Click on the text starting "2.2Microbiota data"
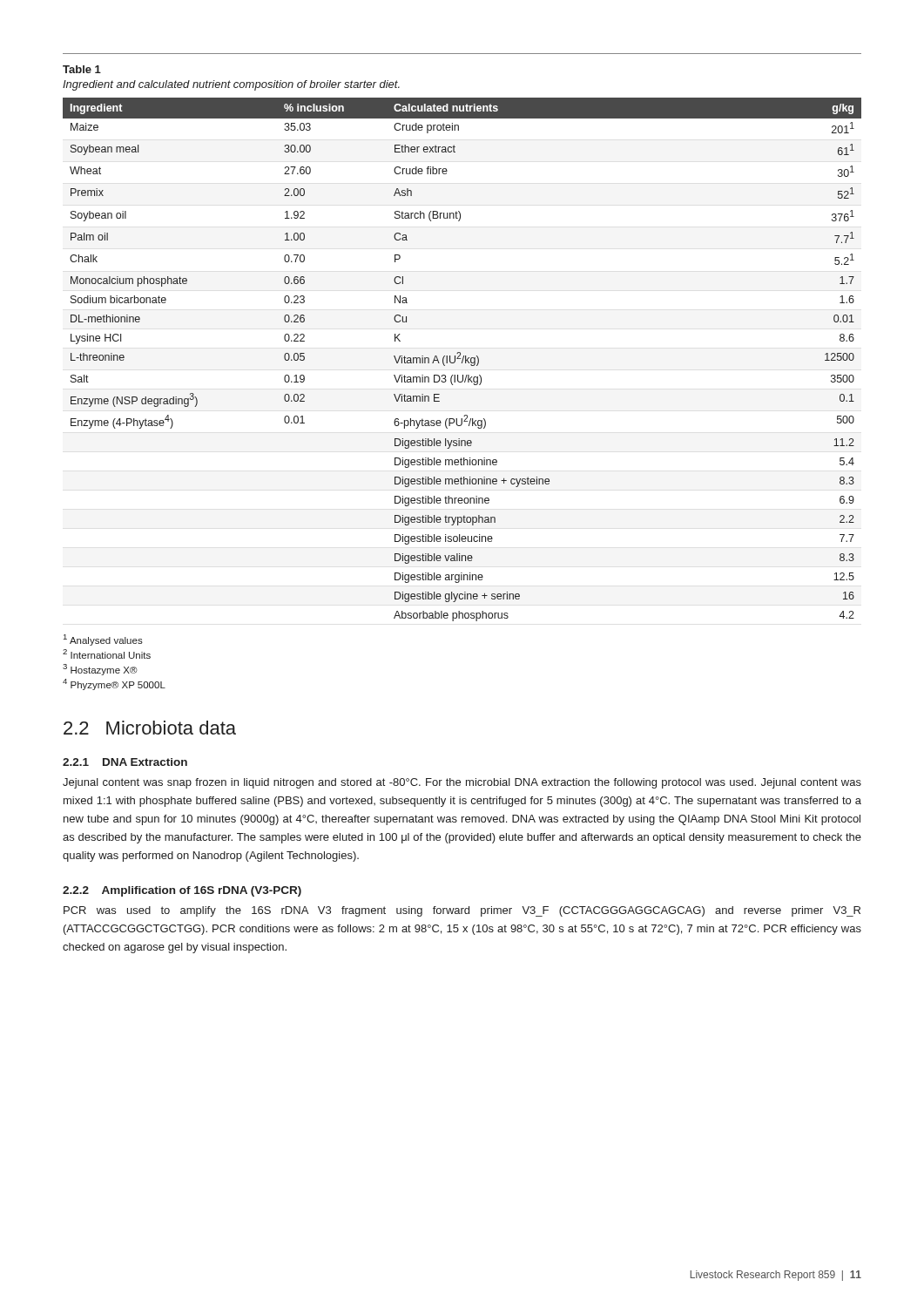The image size is (924, 1307). pyautogui.click(x=149, y=728)
